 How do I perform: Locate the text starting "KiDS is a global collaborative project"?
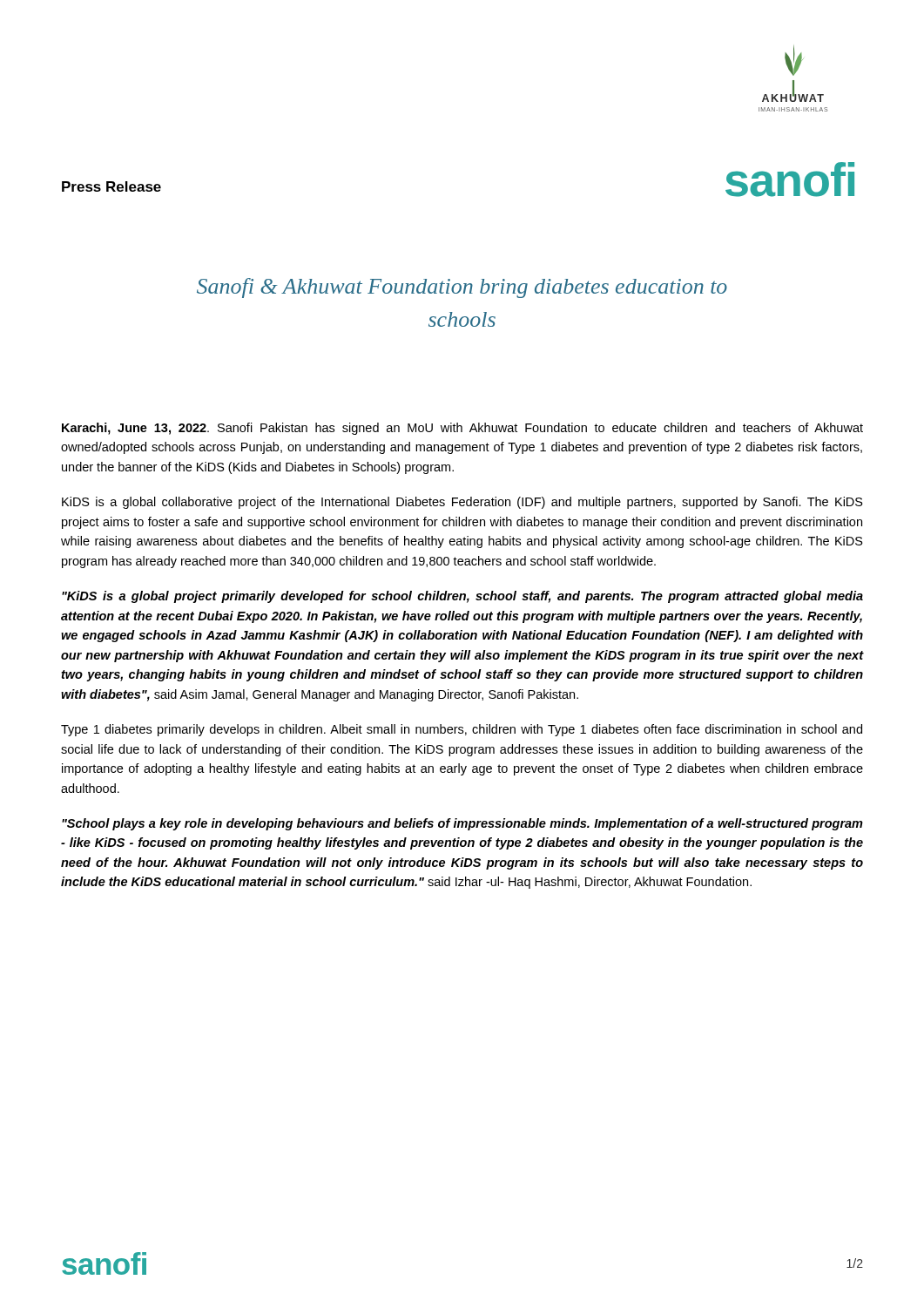pyautogui.click(x=462, y=532)
